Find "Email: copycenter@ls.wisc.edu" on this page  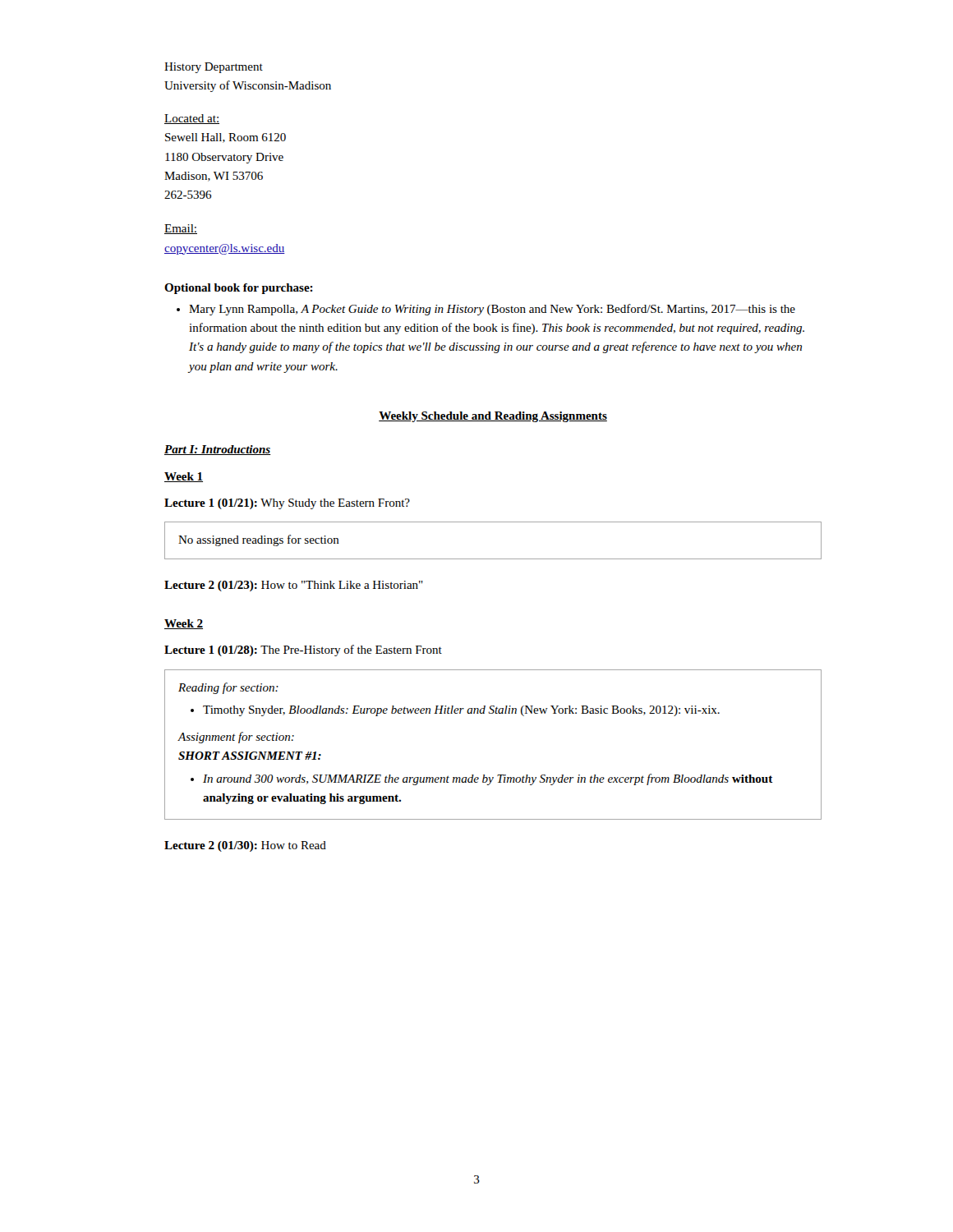coord(224,238)
